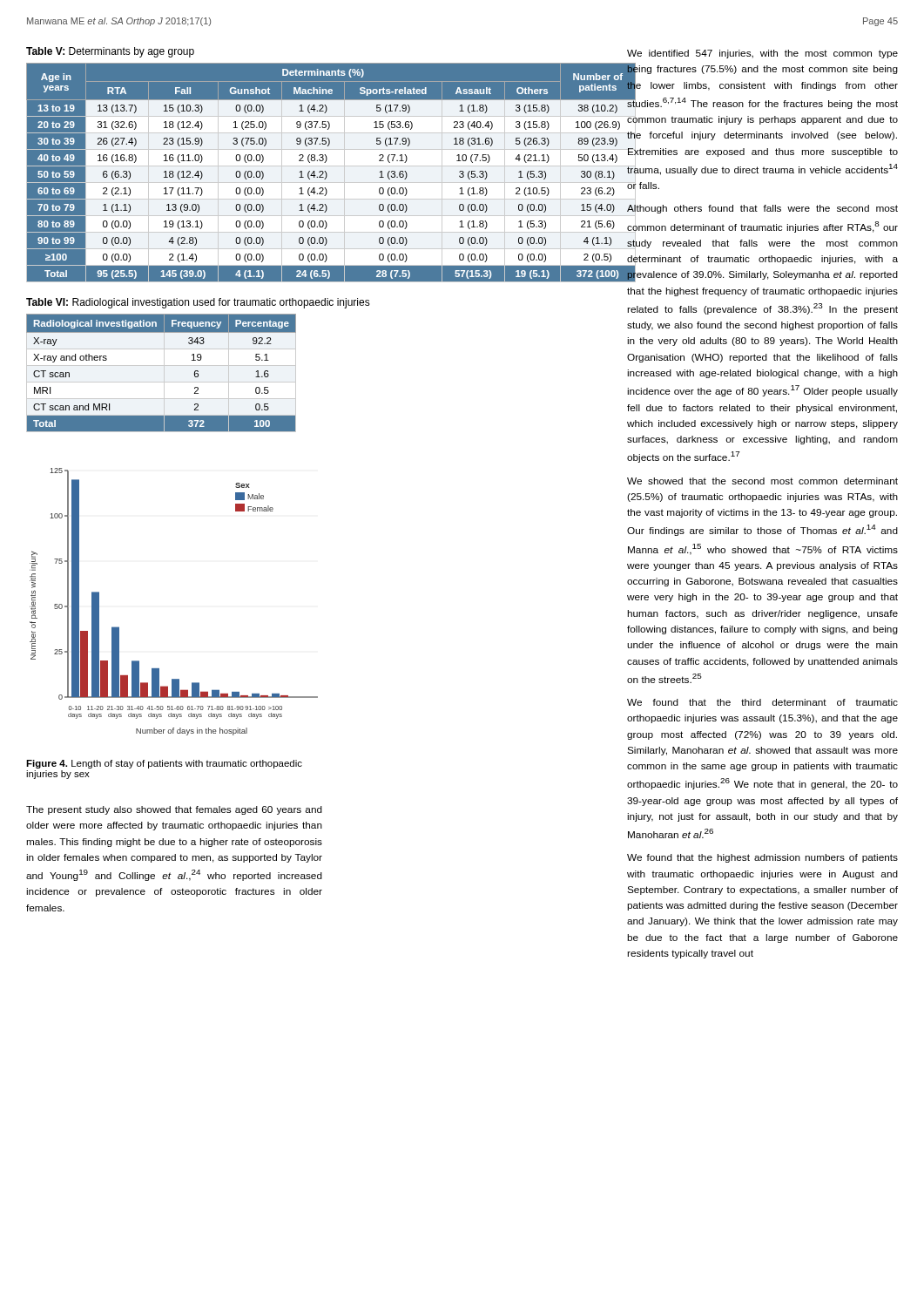Viewport: 924px width, 1307px height.
Task: Locate the caption that opens with "Table V: Determinants"
Action: pyautogui.click(x=110, y=51)
